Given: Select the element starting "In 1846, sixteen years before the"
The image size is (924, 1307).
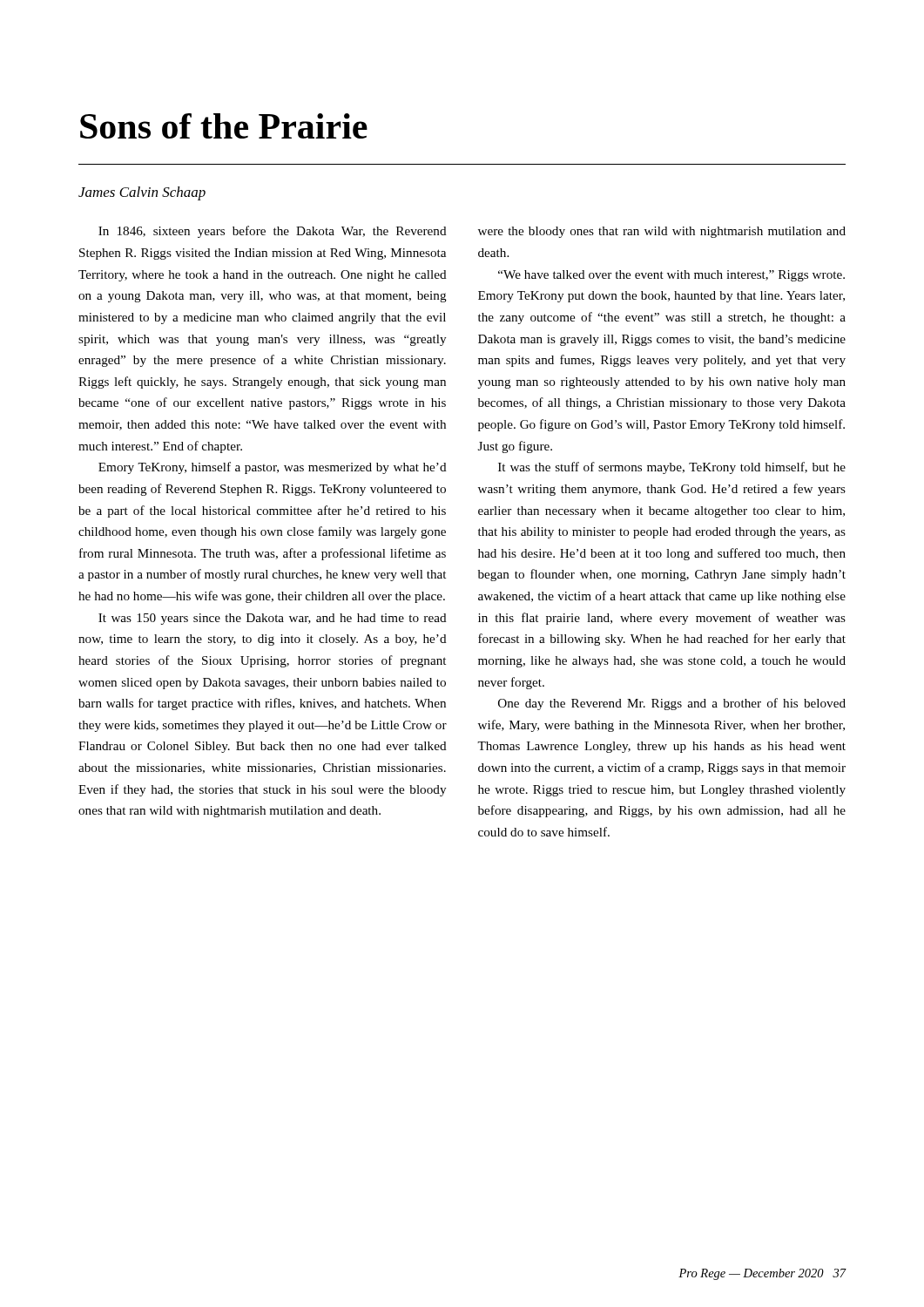Looking at the screenshot, I should 262,521.
